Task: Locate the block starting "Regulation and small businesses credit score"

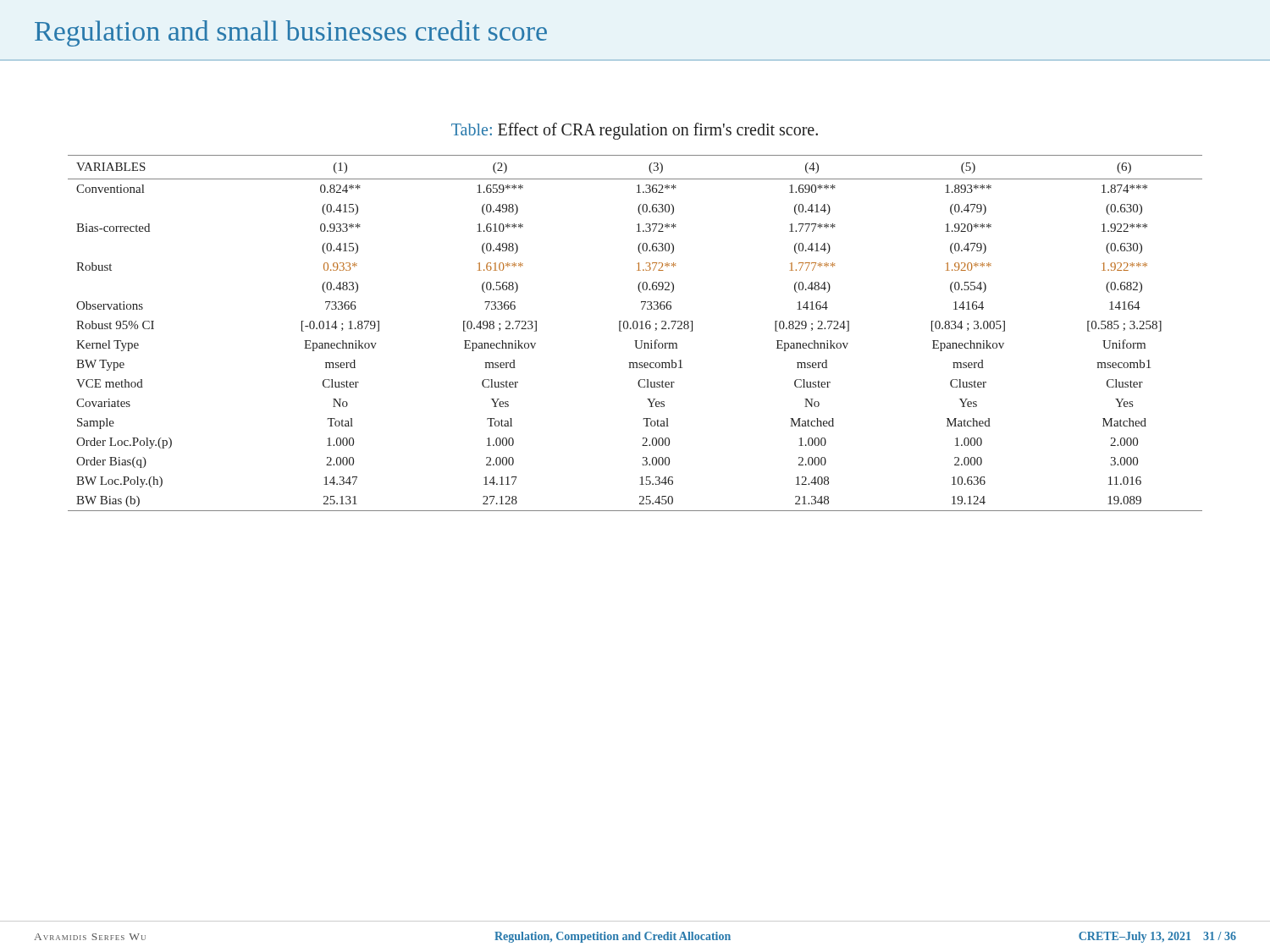Action: 291,33
